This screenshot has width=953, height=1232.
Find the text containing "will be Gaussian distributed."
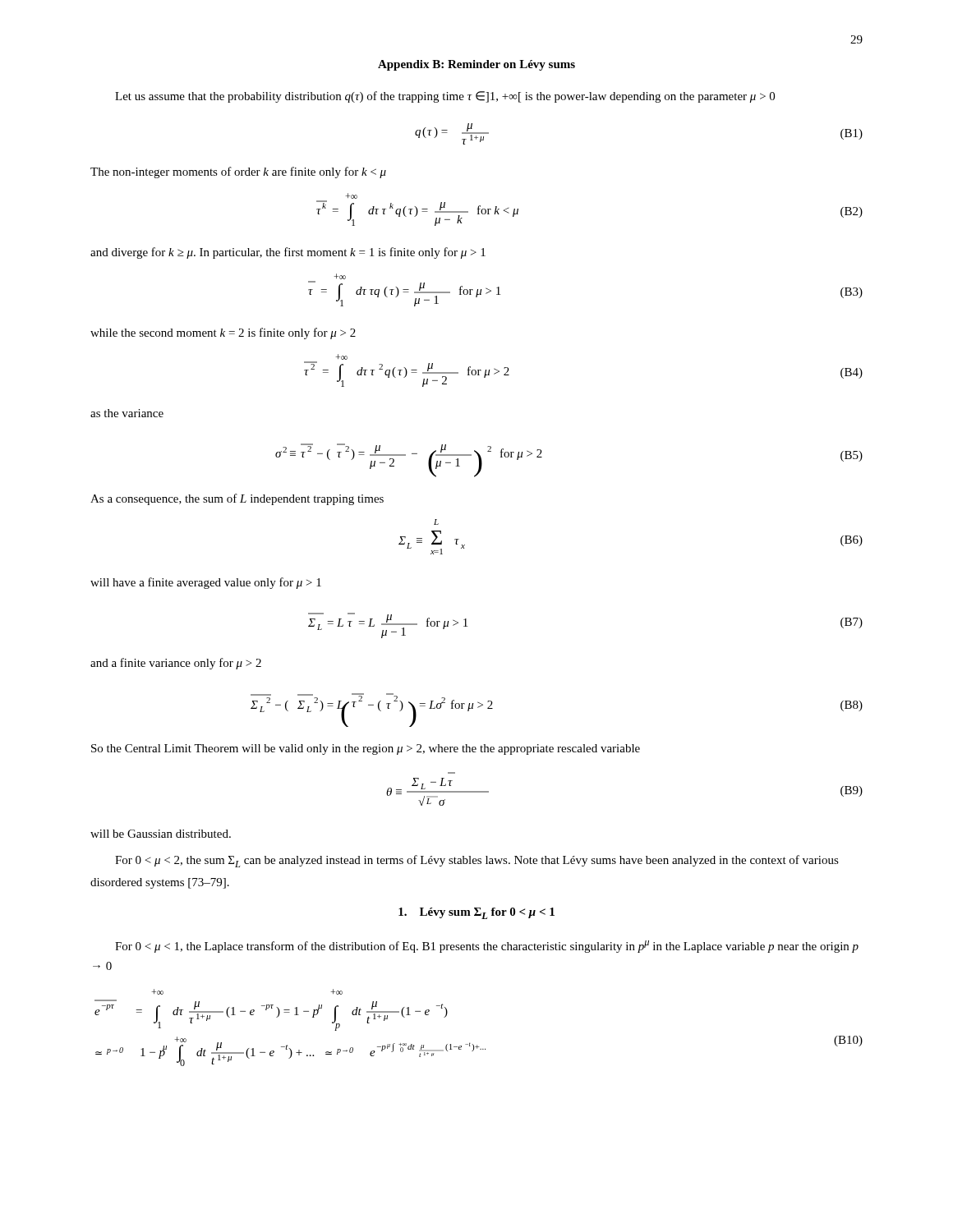[x=161, y=834]
